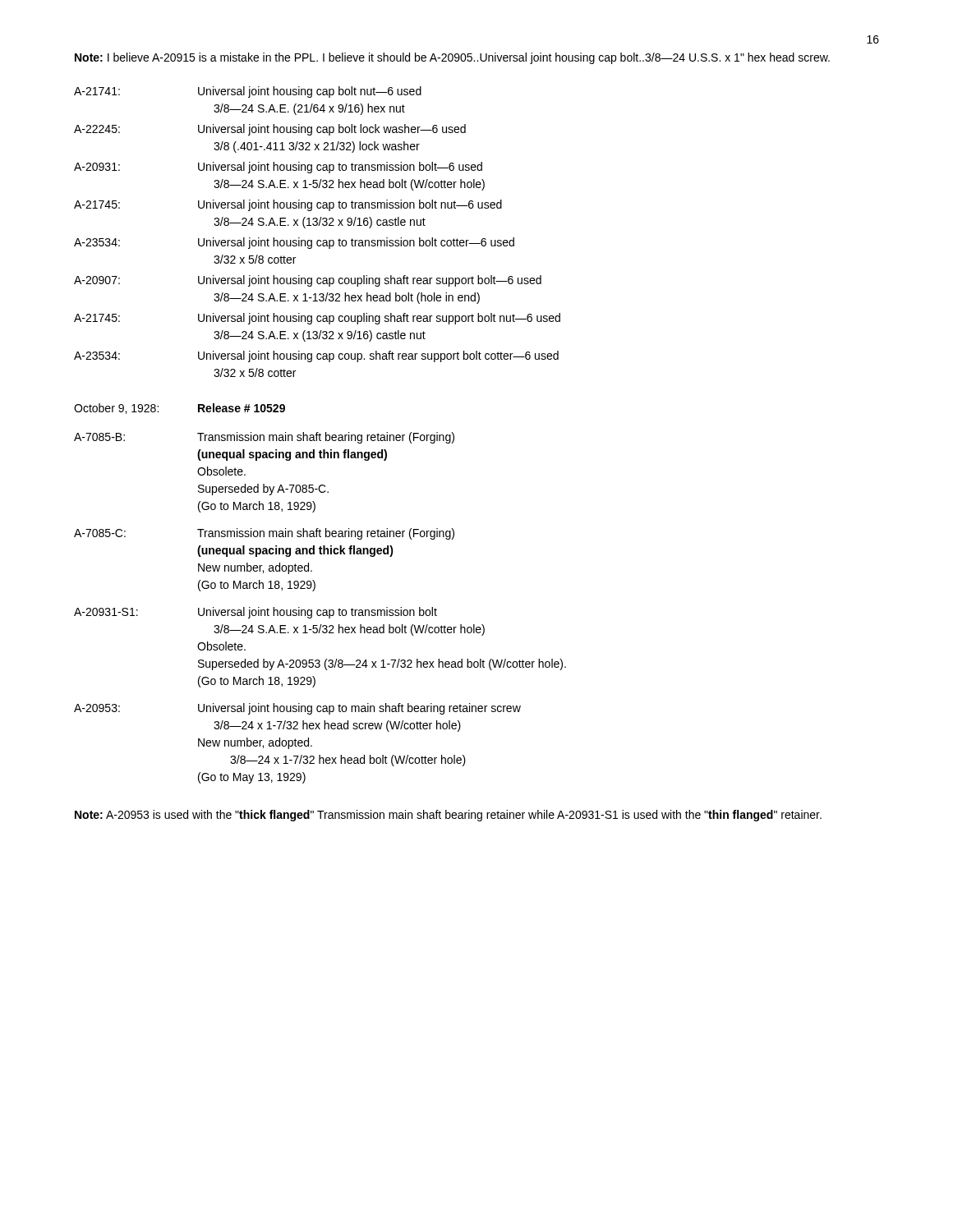
Task: Where is the passage that starts "A-20931-S1: Universal joint housing cap to"?
Action: 476,643
